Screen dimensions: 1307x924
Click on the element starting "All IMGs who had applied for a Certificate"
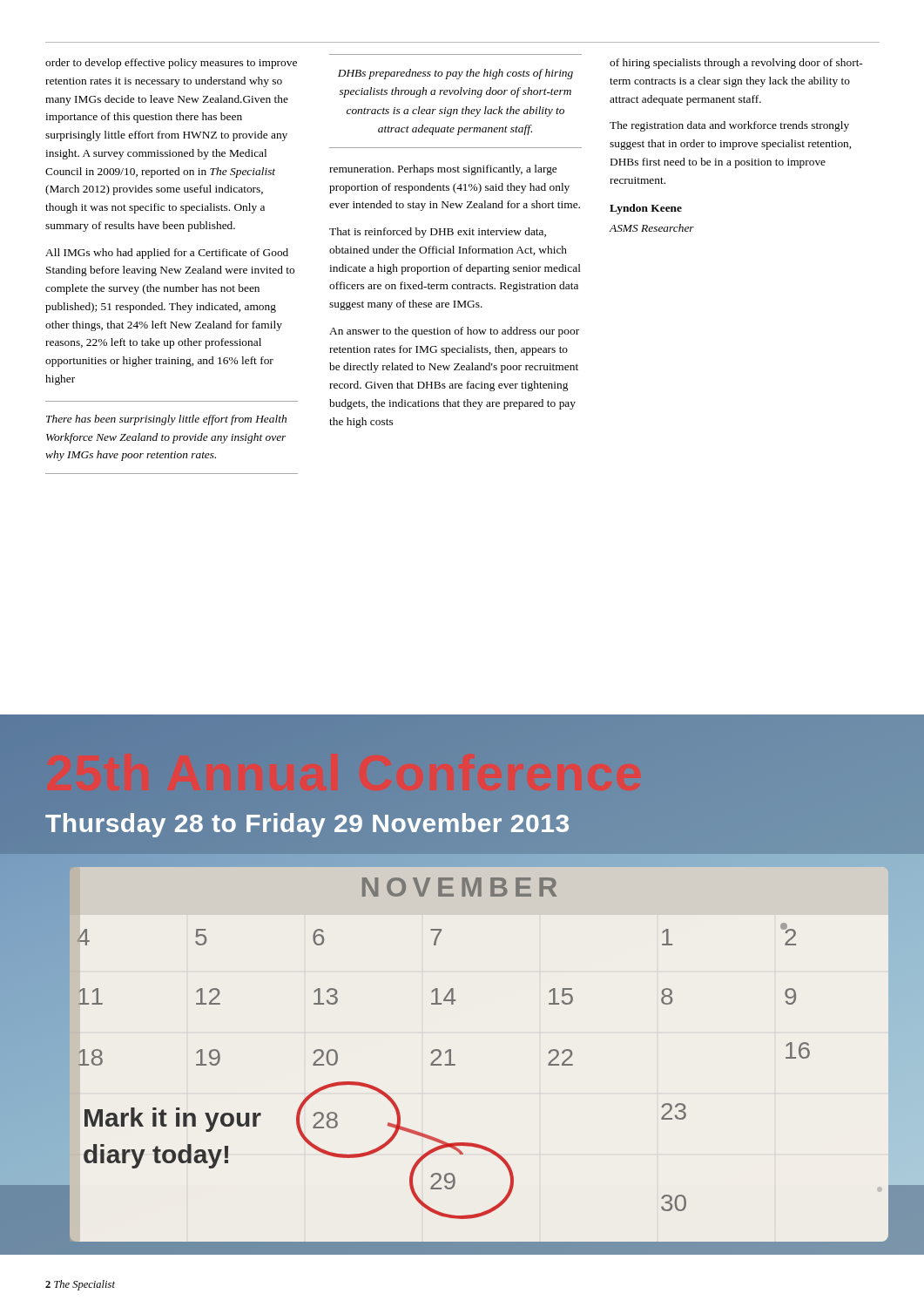(172, 316)
